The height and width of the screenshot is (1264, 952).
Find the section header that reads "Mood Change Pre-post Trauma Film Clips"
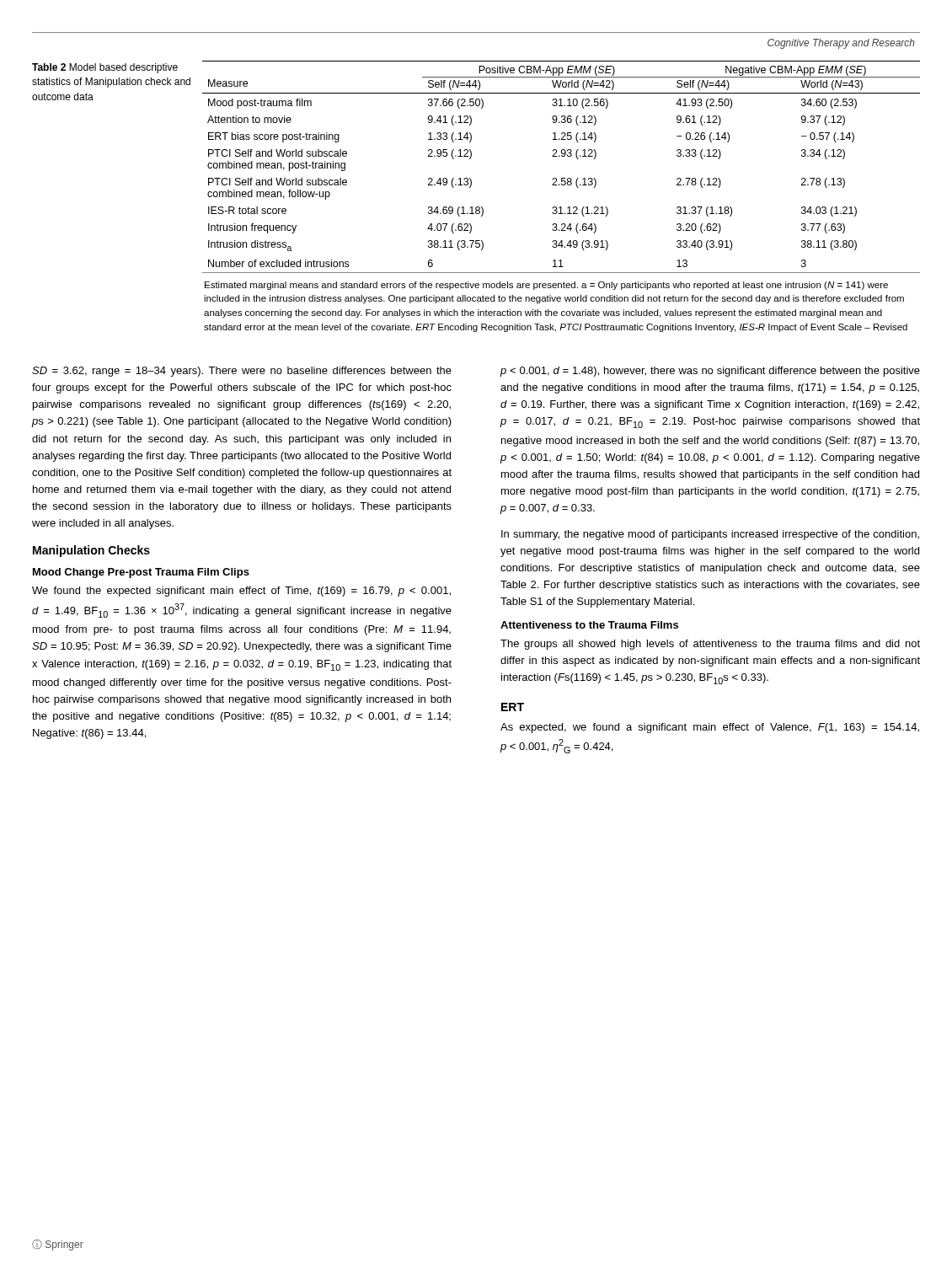point(141,572)
